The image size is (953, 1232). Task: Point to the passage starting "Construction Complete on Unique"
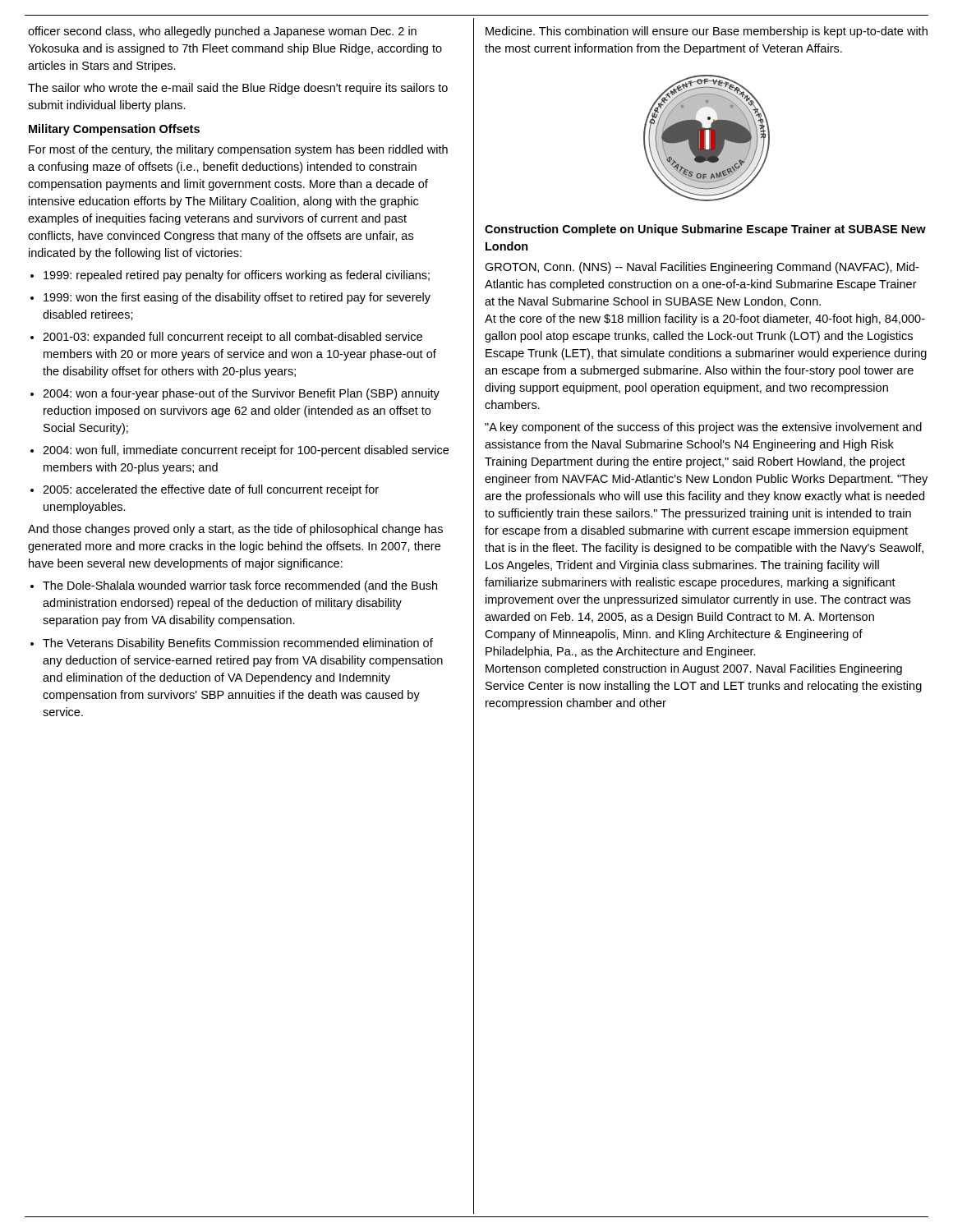tap(707, 238)
